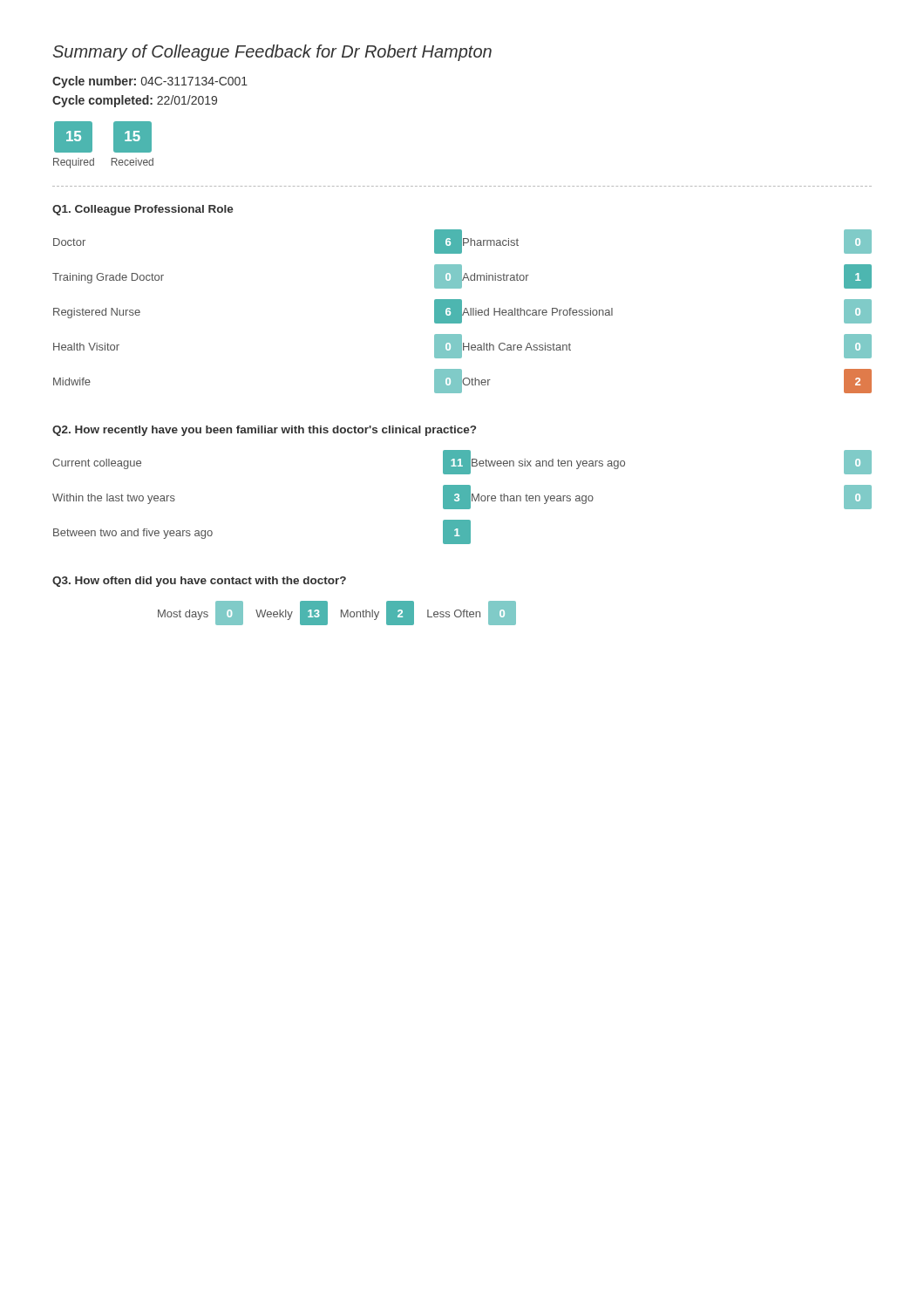
Task: Click on the title that says "Summary of Colleague Feedback for Dr Robert"
Action: coord(272,51)
